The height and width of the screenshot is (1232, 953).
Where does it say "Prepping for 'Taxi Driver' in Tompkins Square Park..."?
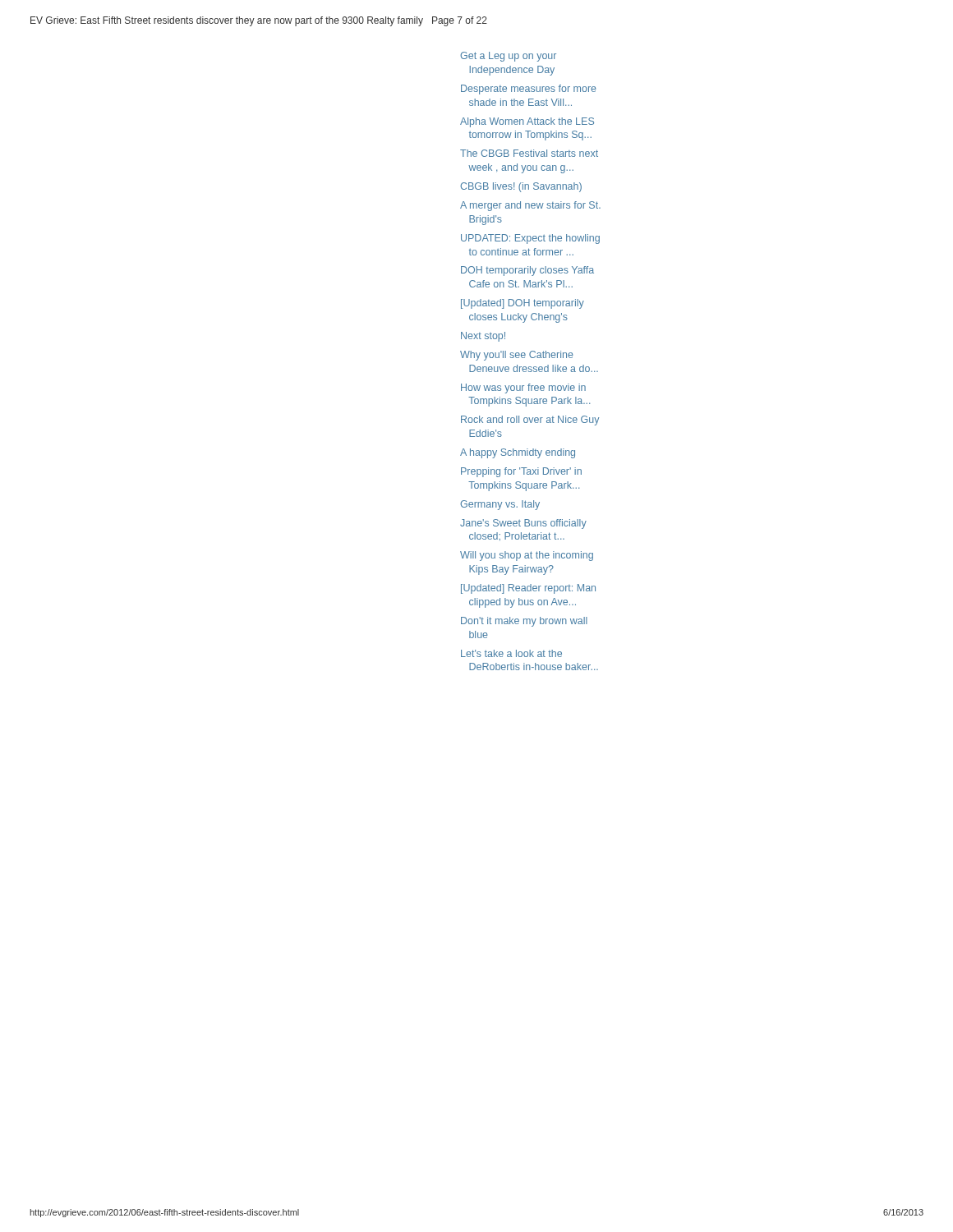(x=521, y=478)
